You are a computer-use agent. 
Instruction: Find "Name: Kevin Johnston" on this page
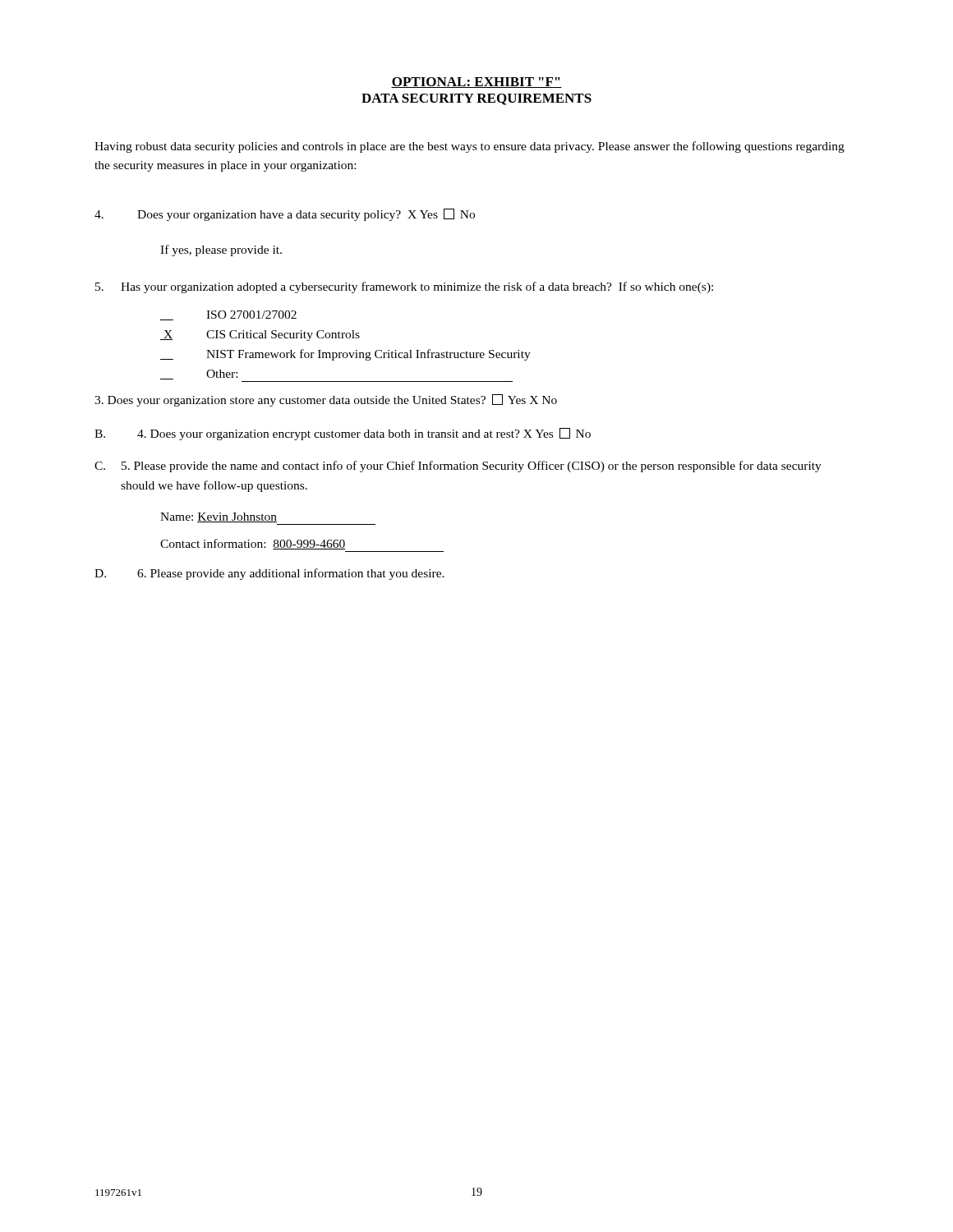click(x=268, y=517)
